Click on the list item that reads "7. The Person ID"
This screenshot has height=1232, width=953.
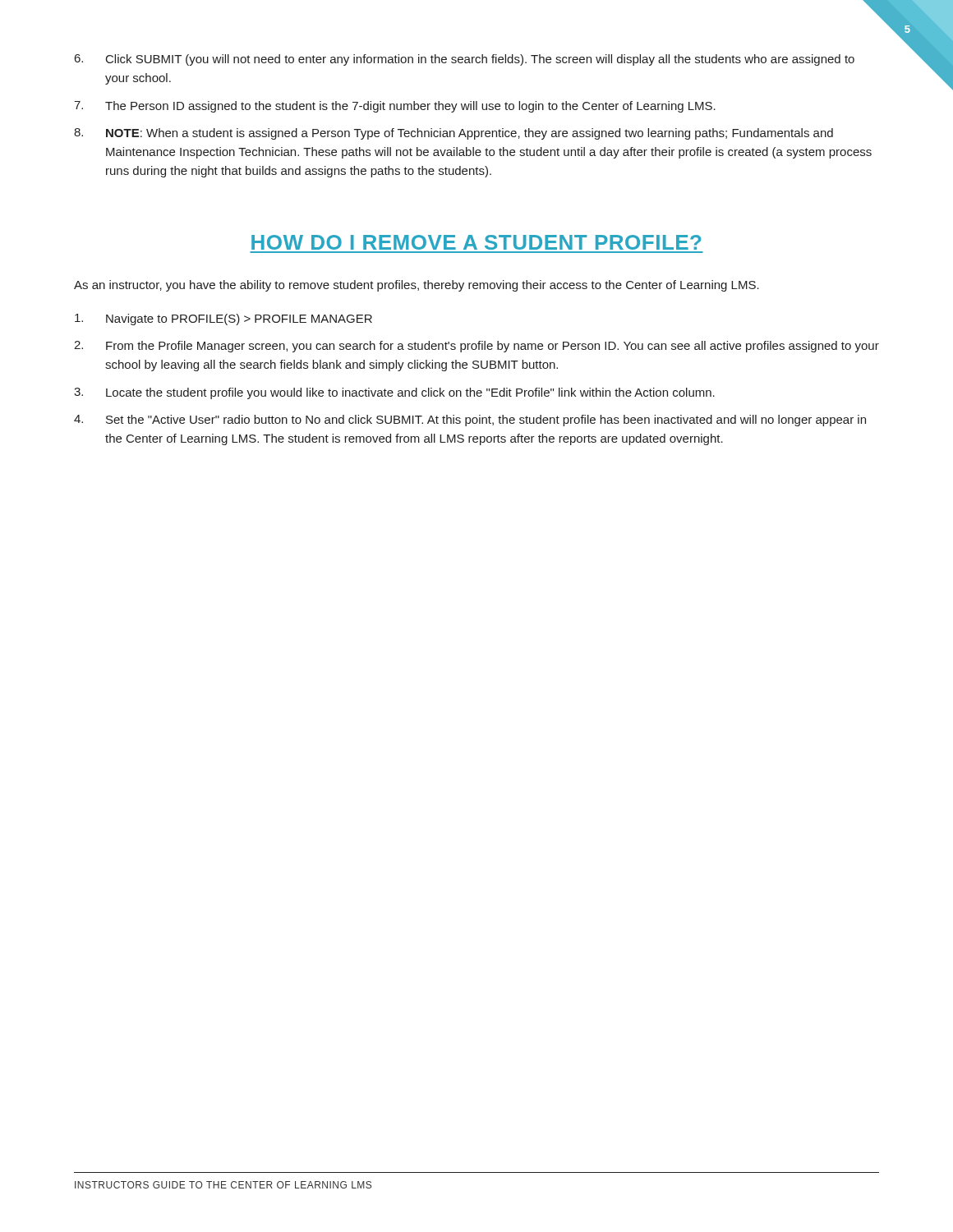476,105
